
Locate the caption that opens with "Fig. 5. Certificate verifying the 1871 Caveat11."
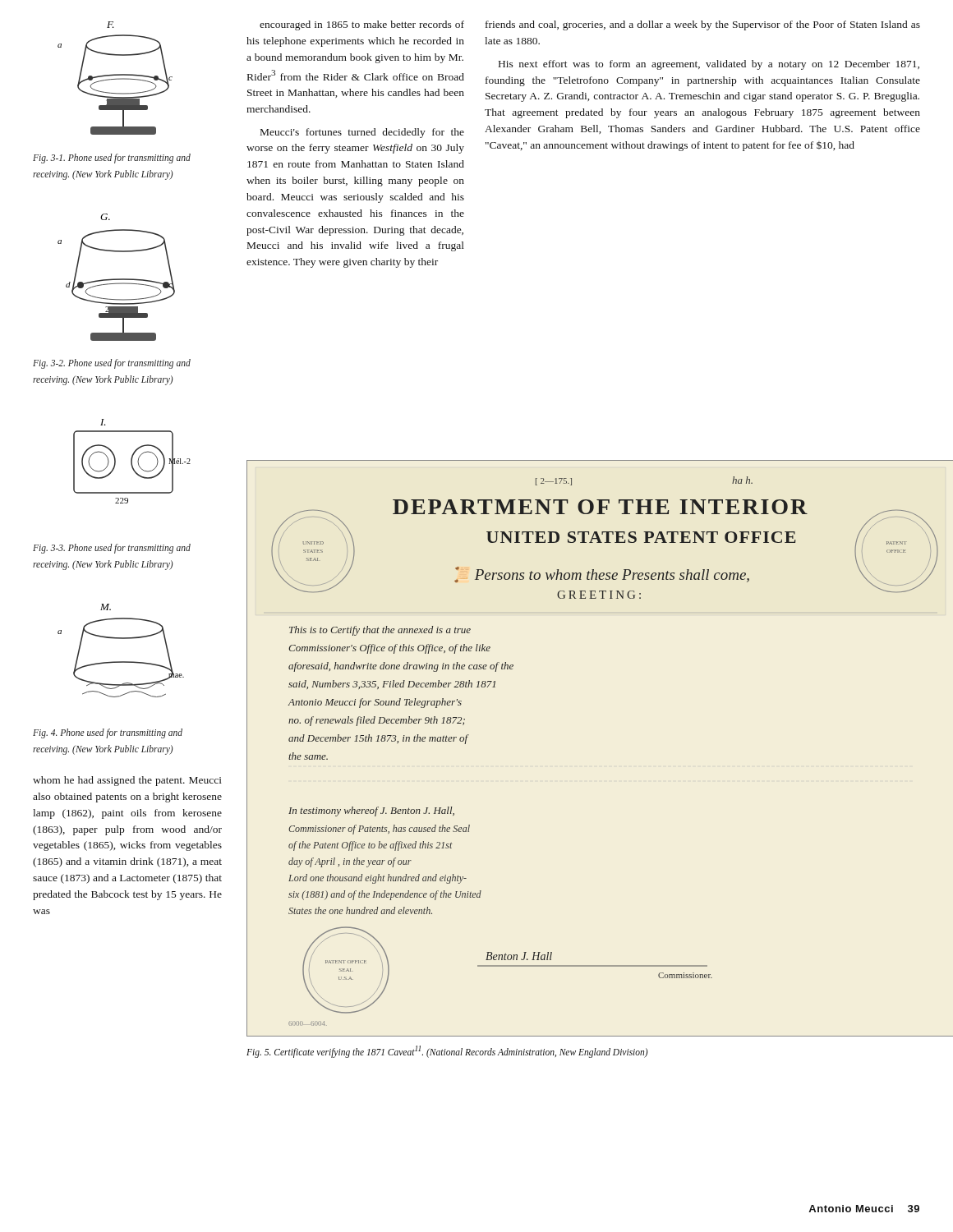pyautogui.click(x=447, y=1050)
